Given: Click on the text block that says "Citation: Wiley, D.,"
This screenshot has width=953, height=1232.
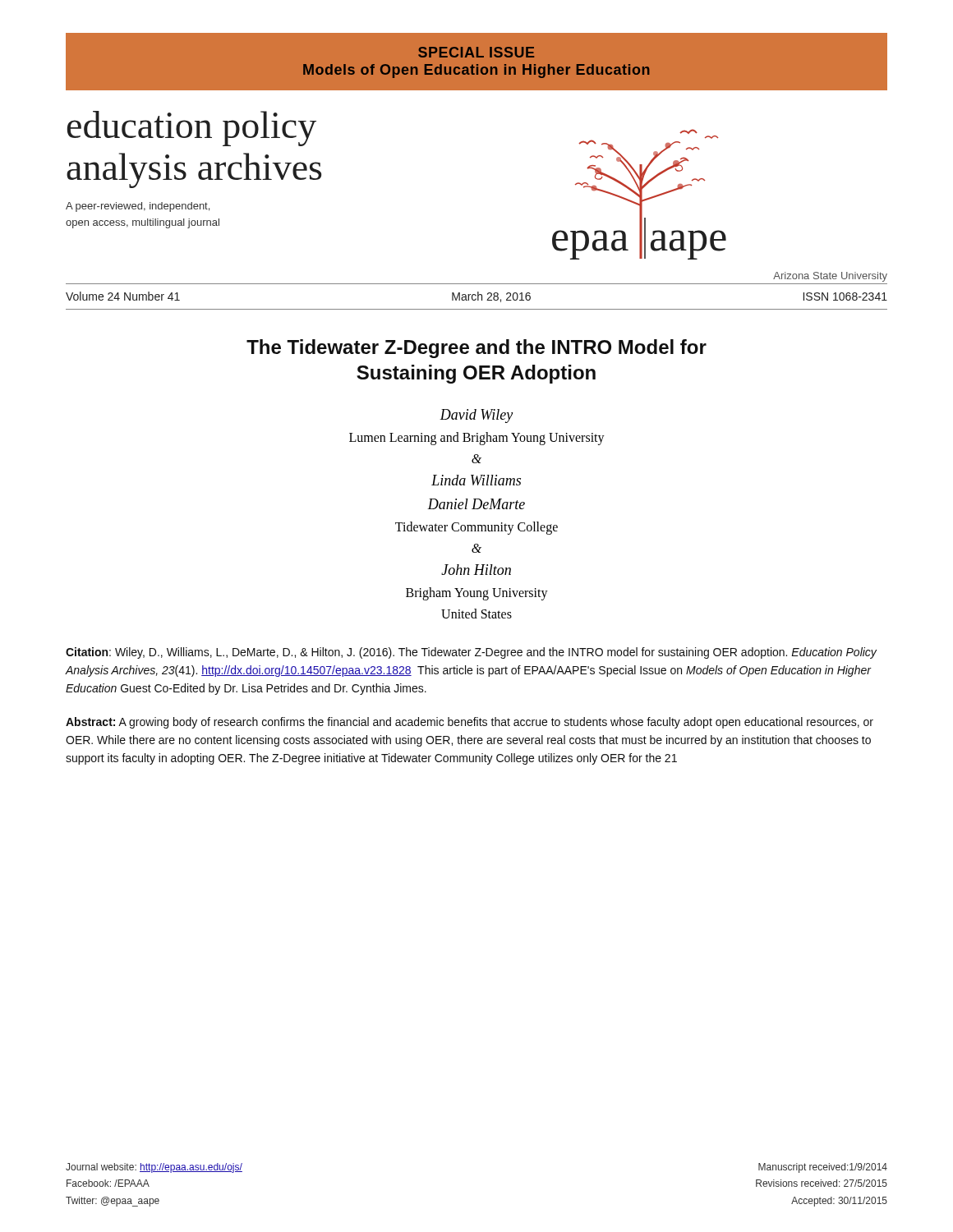Looking at the screenshot, I should pos(471,670).
